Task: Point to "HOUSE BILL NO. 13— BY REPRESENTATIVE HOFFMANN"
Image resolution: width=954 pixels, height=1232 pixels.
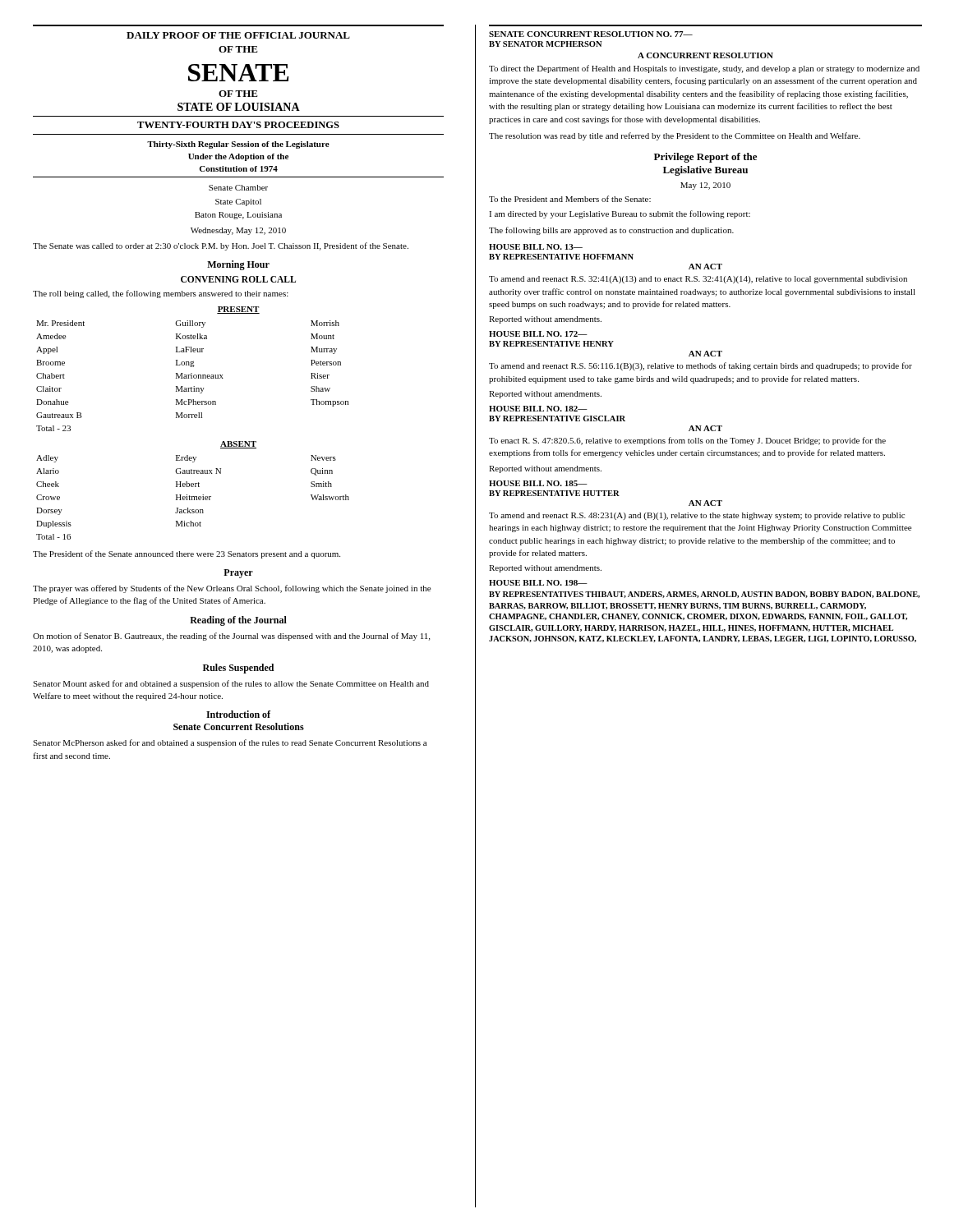Action: click(561, 251)
